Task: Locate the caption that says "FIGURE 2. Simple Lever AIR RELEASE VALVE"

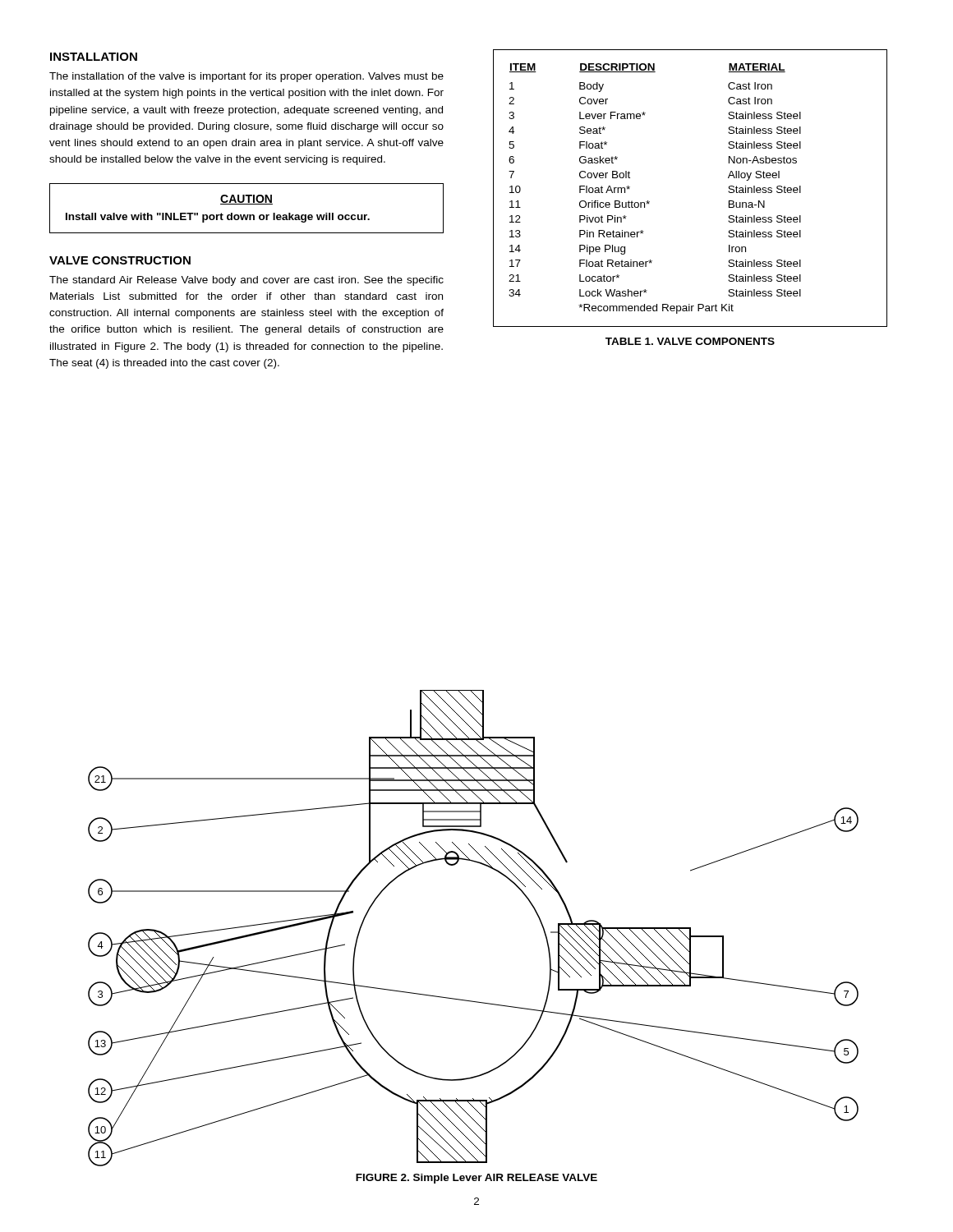Action: (x=476, y=1177)
